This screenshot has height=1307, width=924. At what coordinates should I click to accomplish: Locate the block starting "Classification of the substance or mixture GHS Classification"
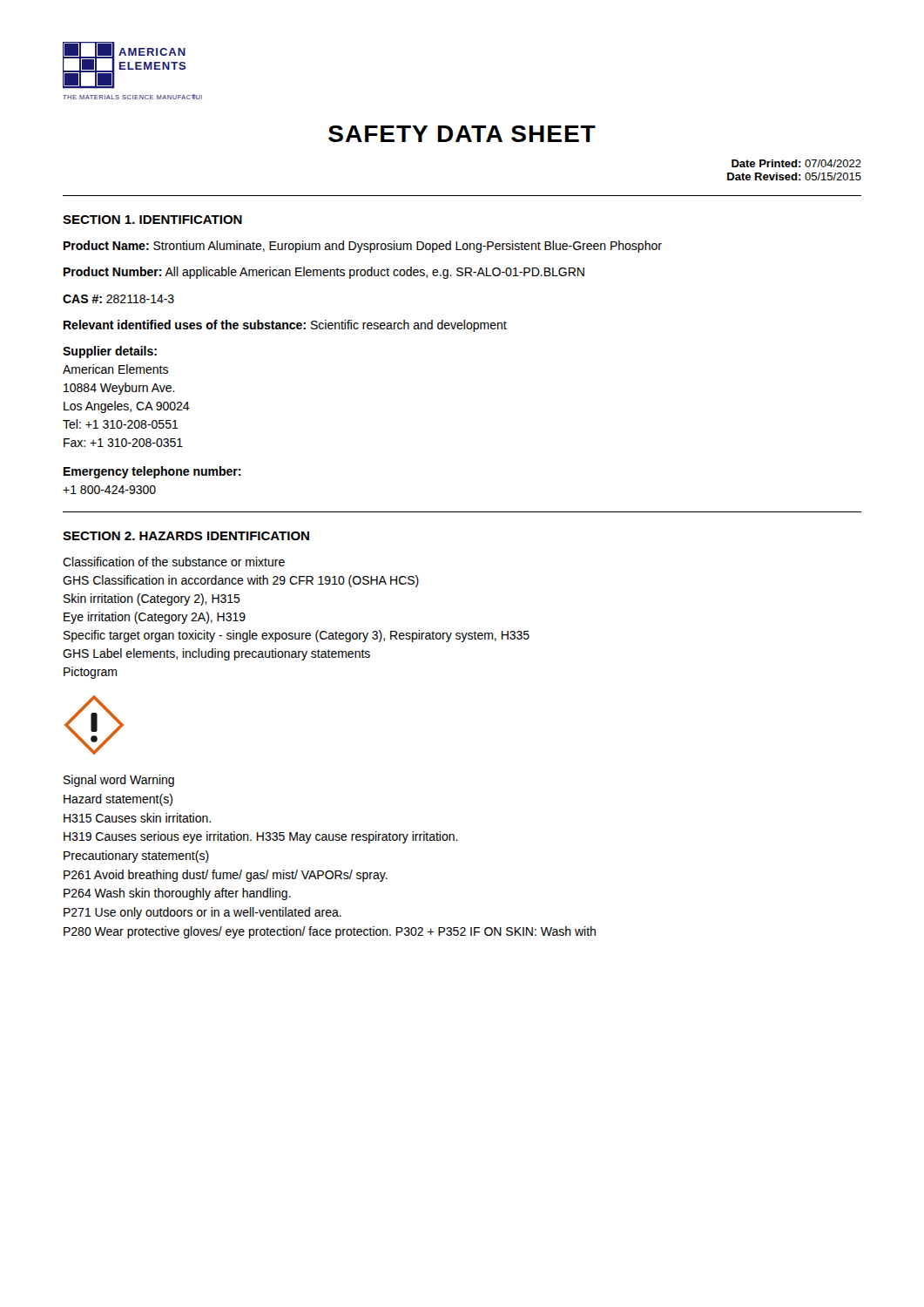174,562
